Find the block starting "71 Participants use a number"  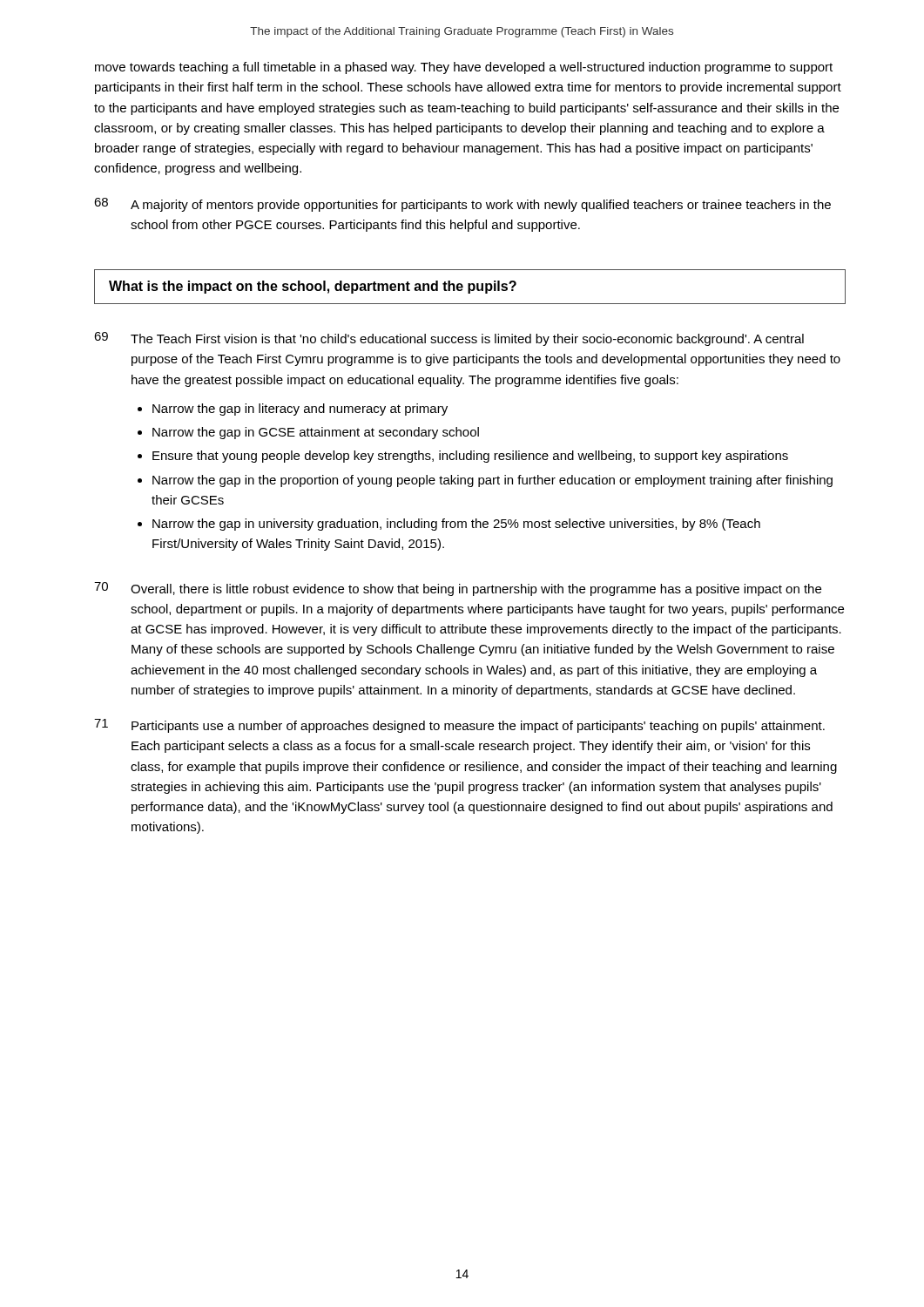tap(470, 776)
